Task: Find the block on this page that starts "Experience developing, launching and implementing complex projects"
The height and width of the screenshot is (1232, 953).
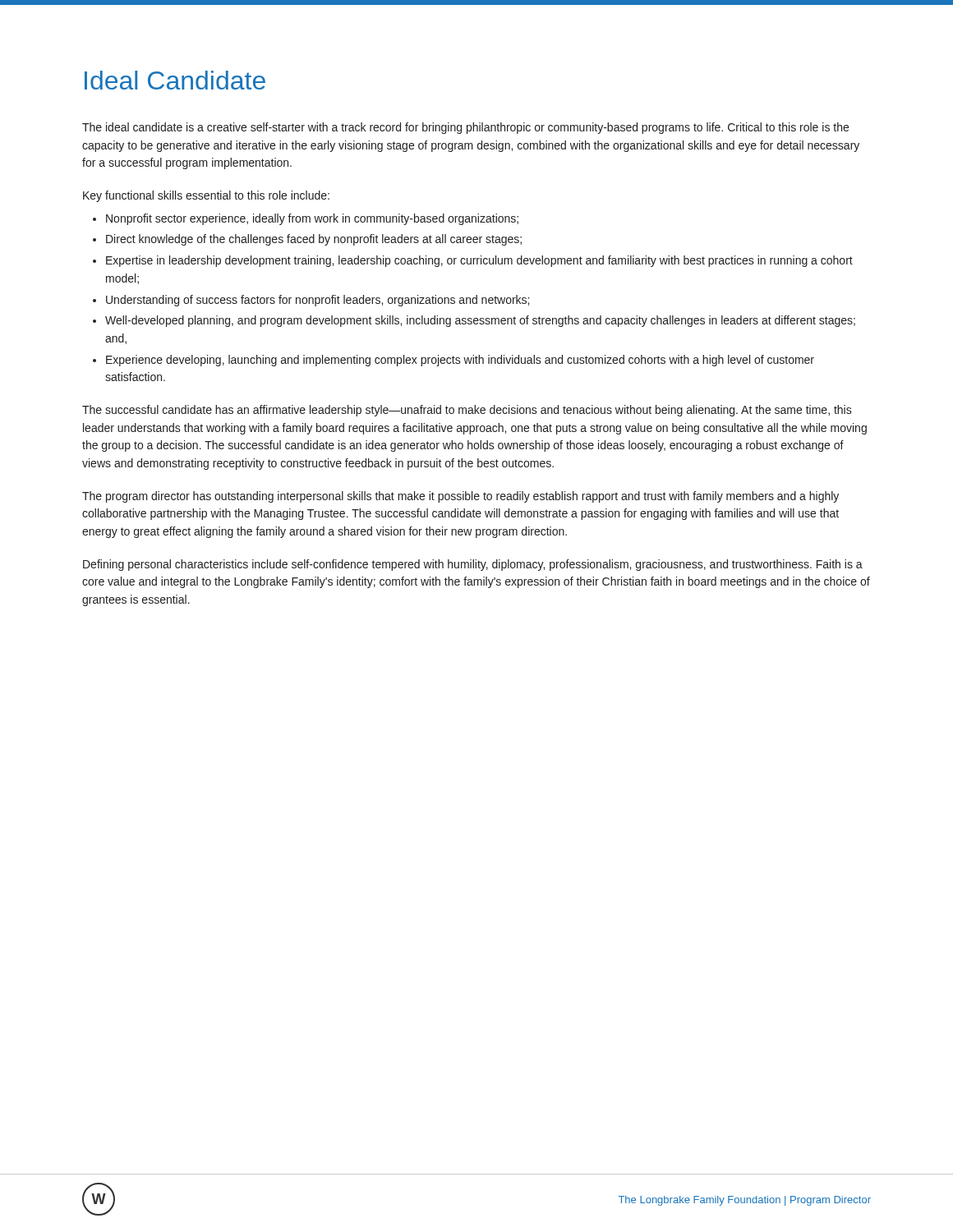Action: pos(460,368)
